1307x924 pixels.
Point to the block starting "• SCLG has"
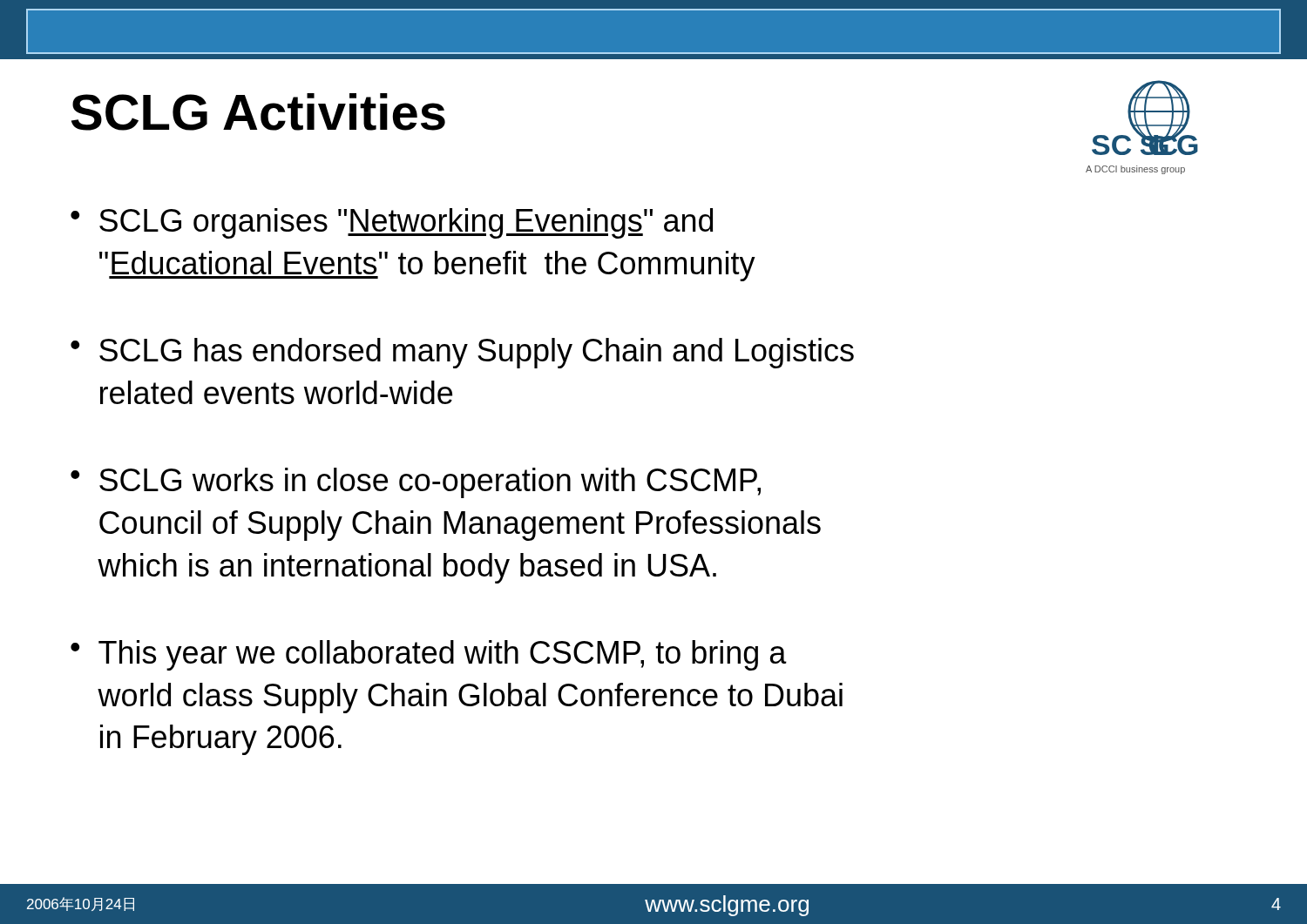tap(462, 373)
